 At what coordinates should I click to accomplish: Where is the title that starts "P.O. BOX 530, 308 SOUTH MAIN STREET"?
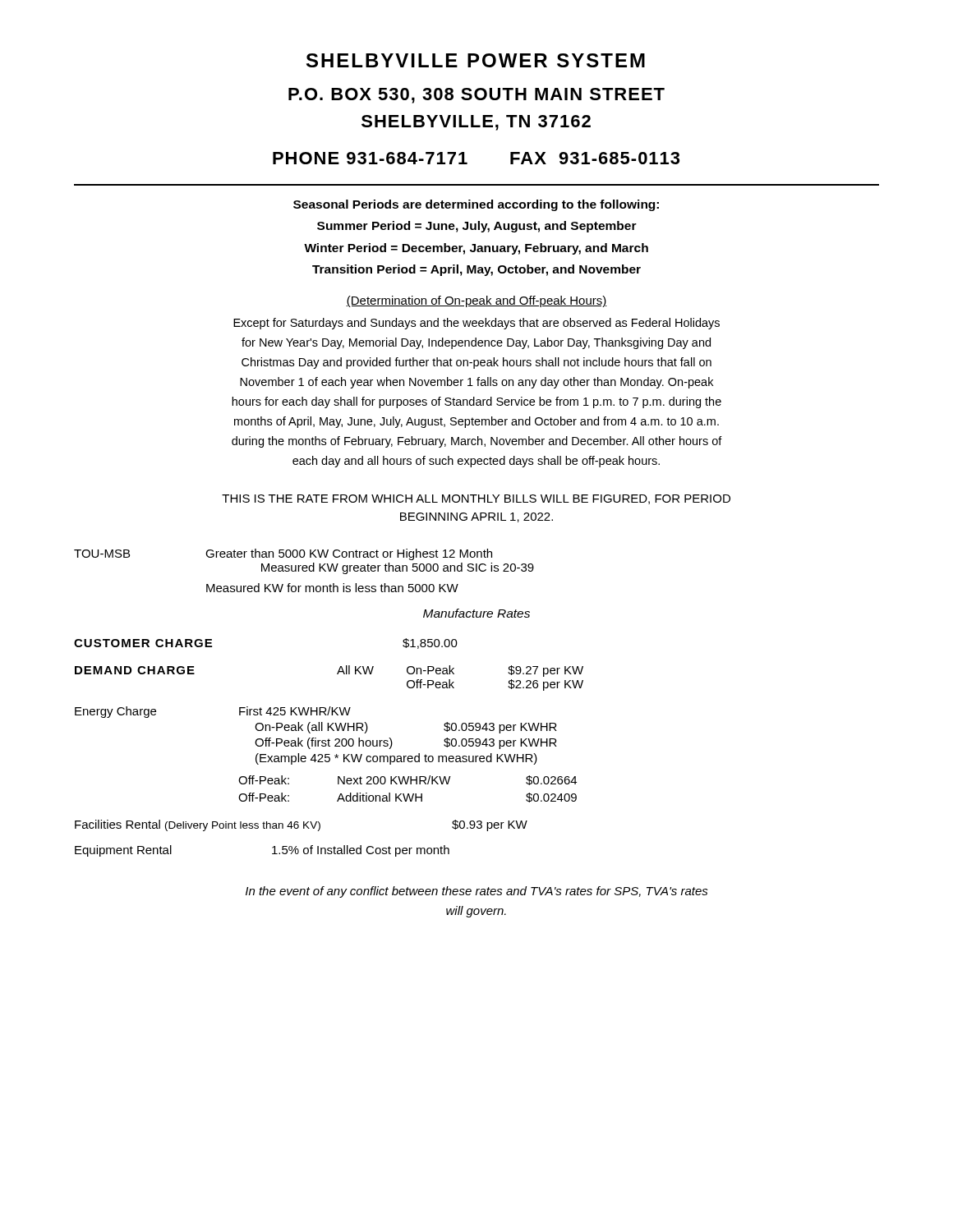click(x=476, y=108)
